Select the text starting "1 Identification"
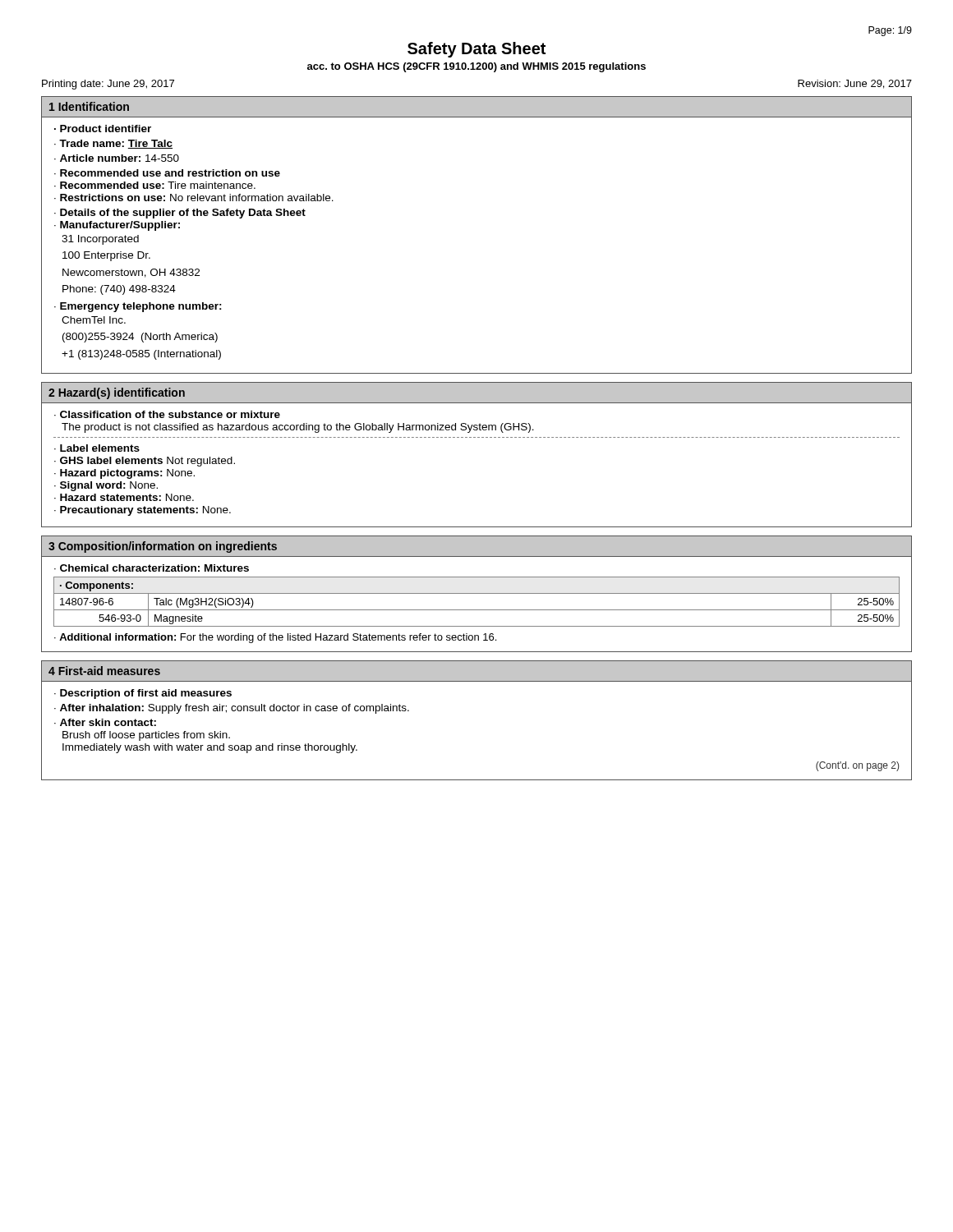Image resolution: width=953 pixels, height=1232 pixels. (89, 107)
